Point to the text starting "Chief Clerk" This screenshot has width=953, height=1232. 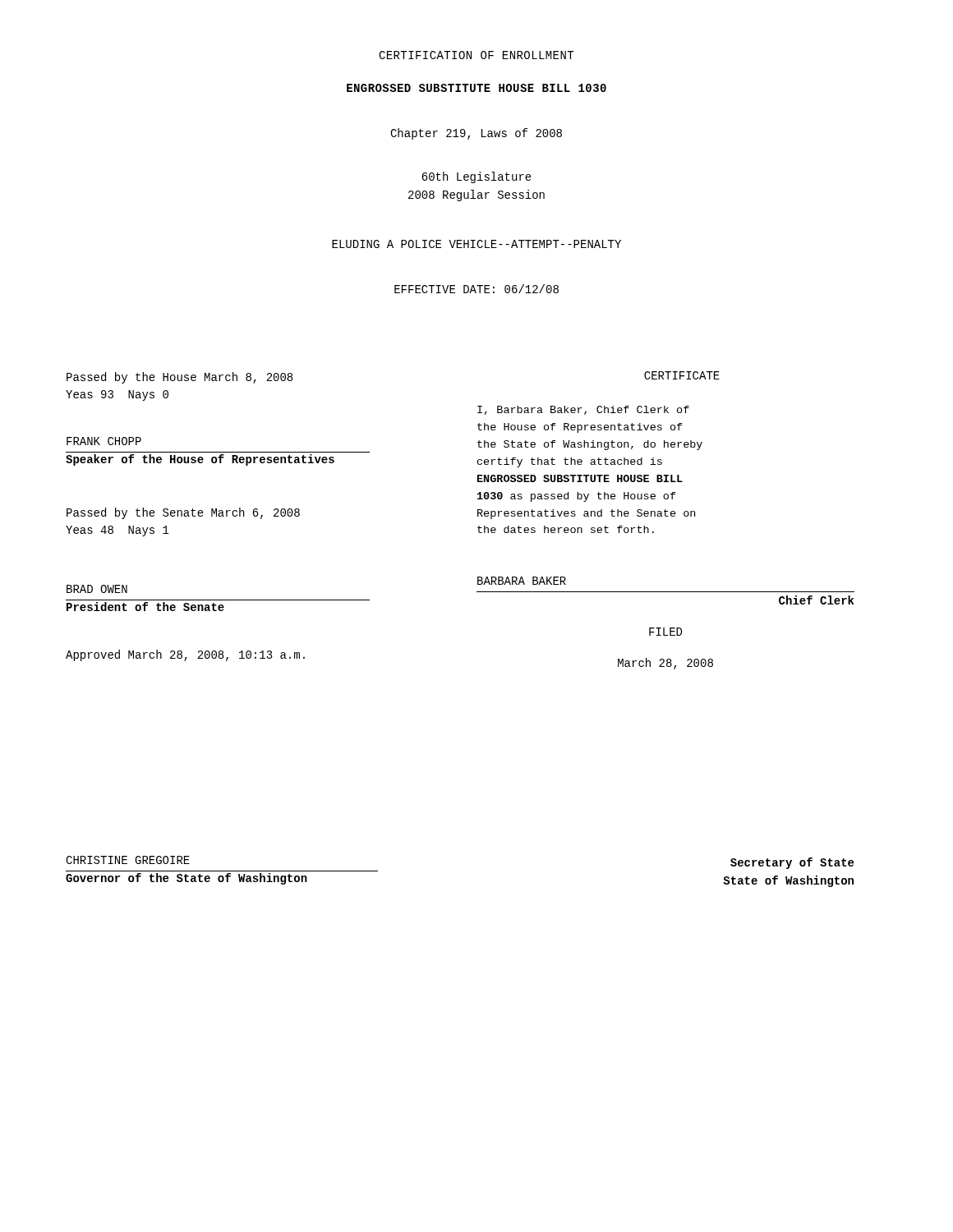tap(816, 601)
